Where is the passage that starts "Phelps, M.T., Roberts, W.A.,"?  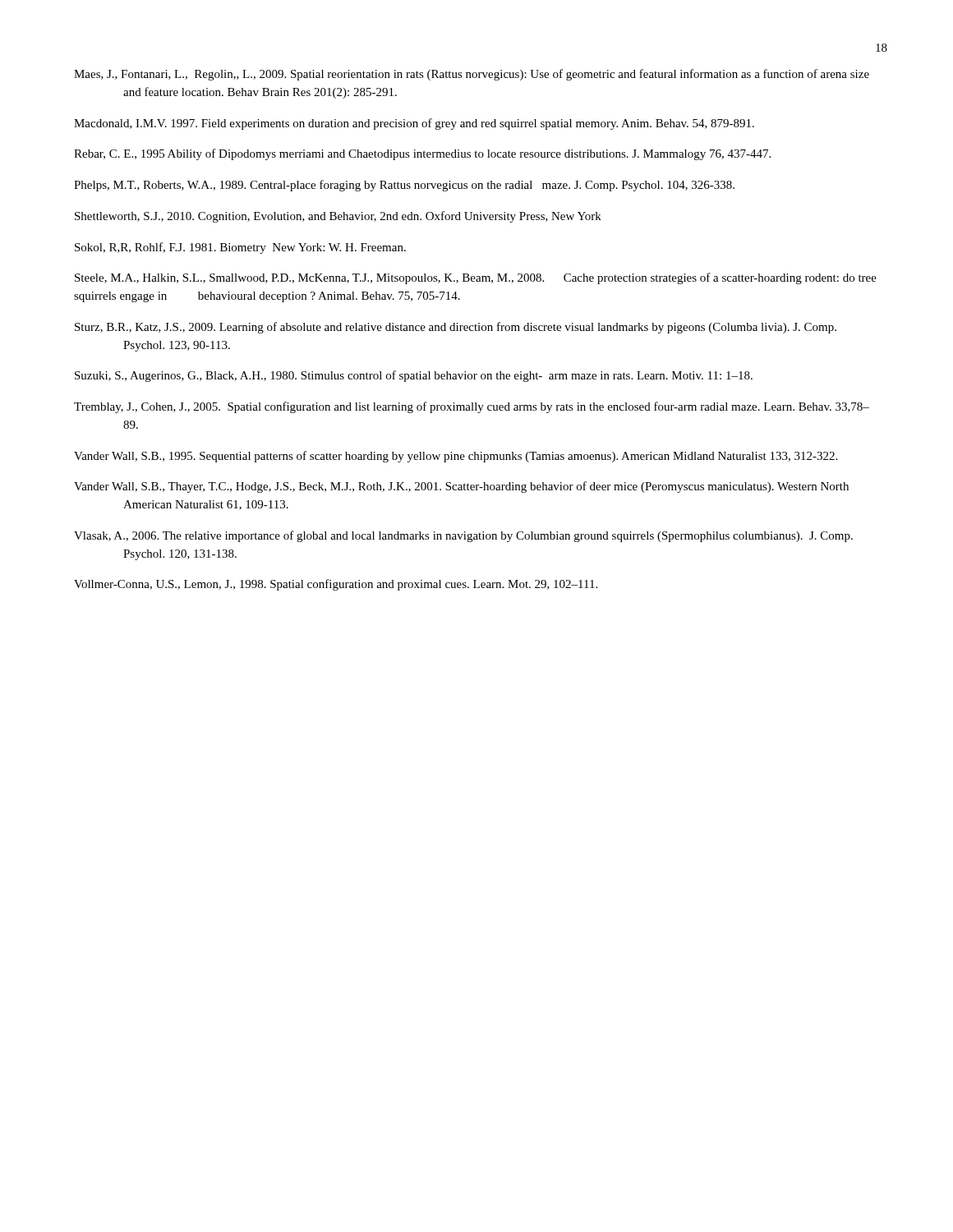point(405,185)
